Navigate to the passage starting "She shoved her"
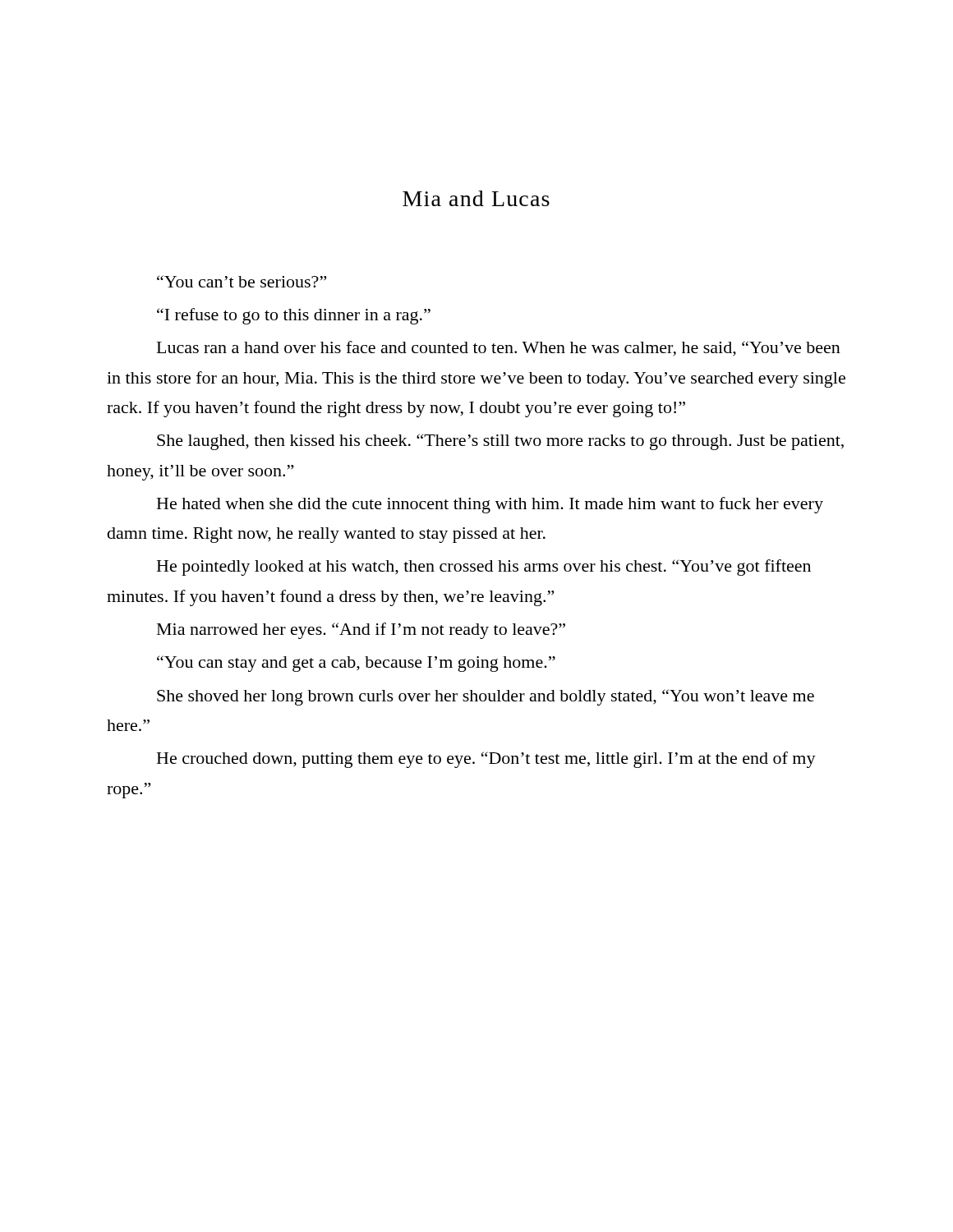The width and height of the screenshot is (953, 1232). pos(461,710)
